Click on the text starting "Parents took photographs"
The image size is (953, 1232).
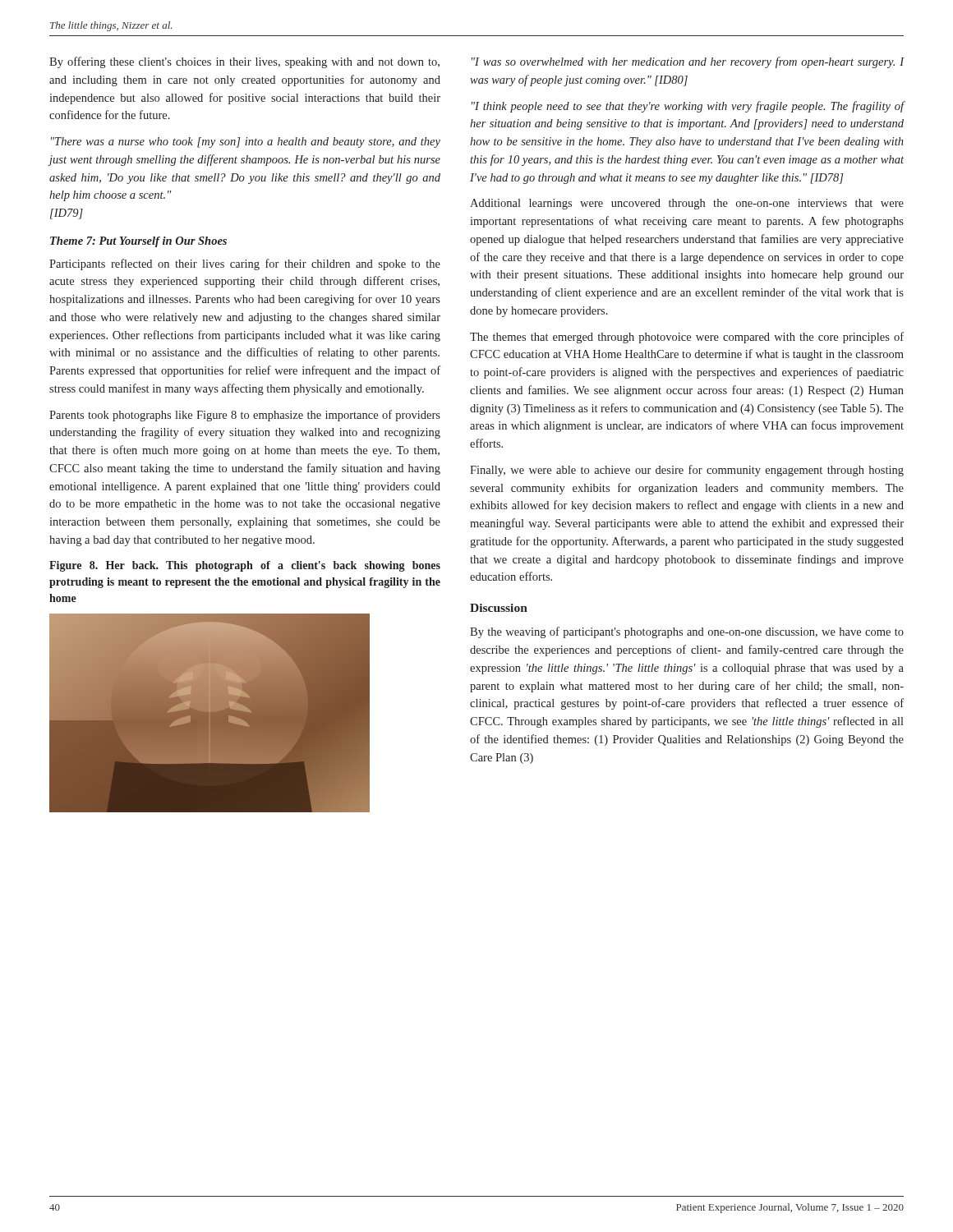point(245,478)
